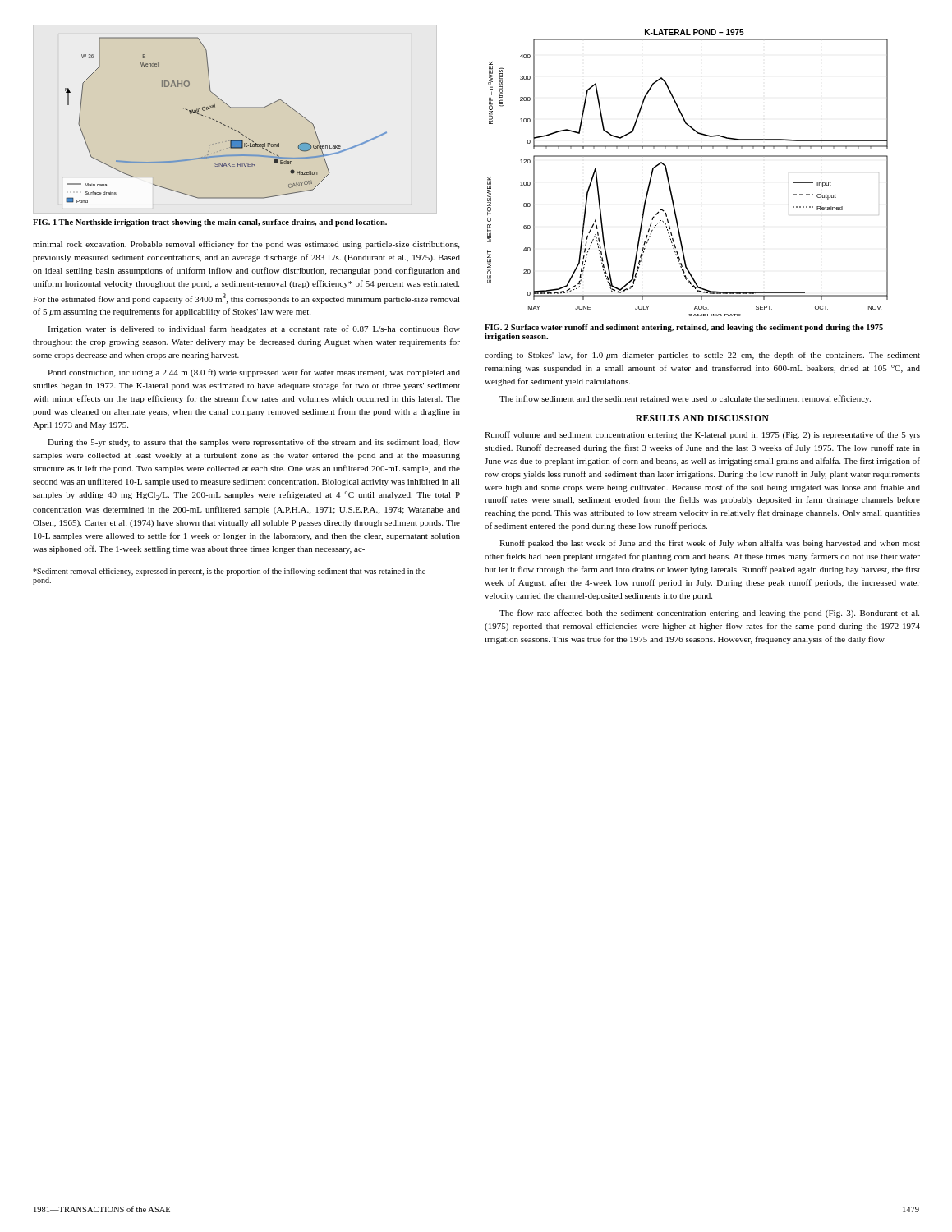The height and width of the screenshot is (1232, 952).
Task: Locate the text "RESULTS AND DISCUSSION"
Action: (702, 418)
